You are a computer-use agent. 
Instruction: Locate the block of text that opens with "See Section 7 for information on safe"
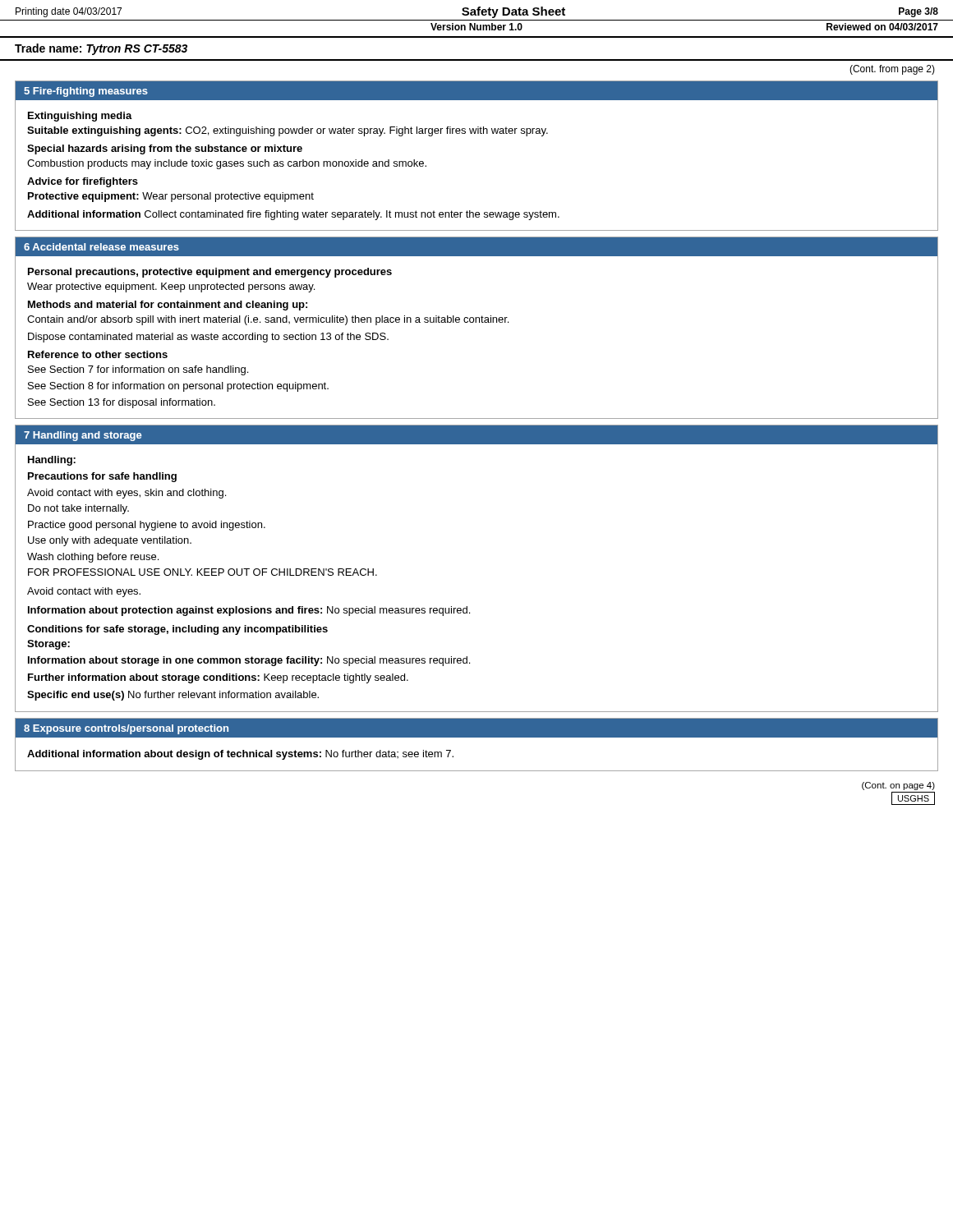tap(138, 369)
